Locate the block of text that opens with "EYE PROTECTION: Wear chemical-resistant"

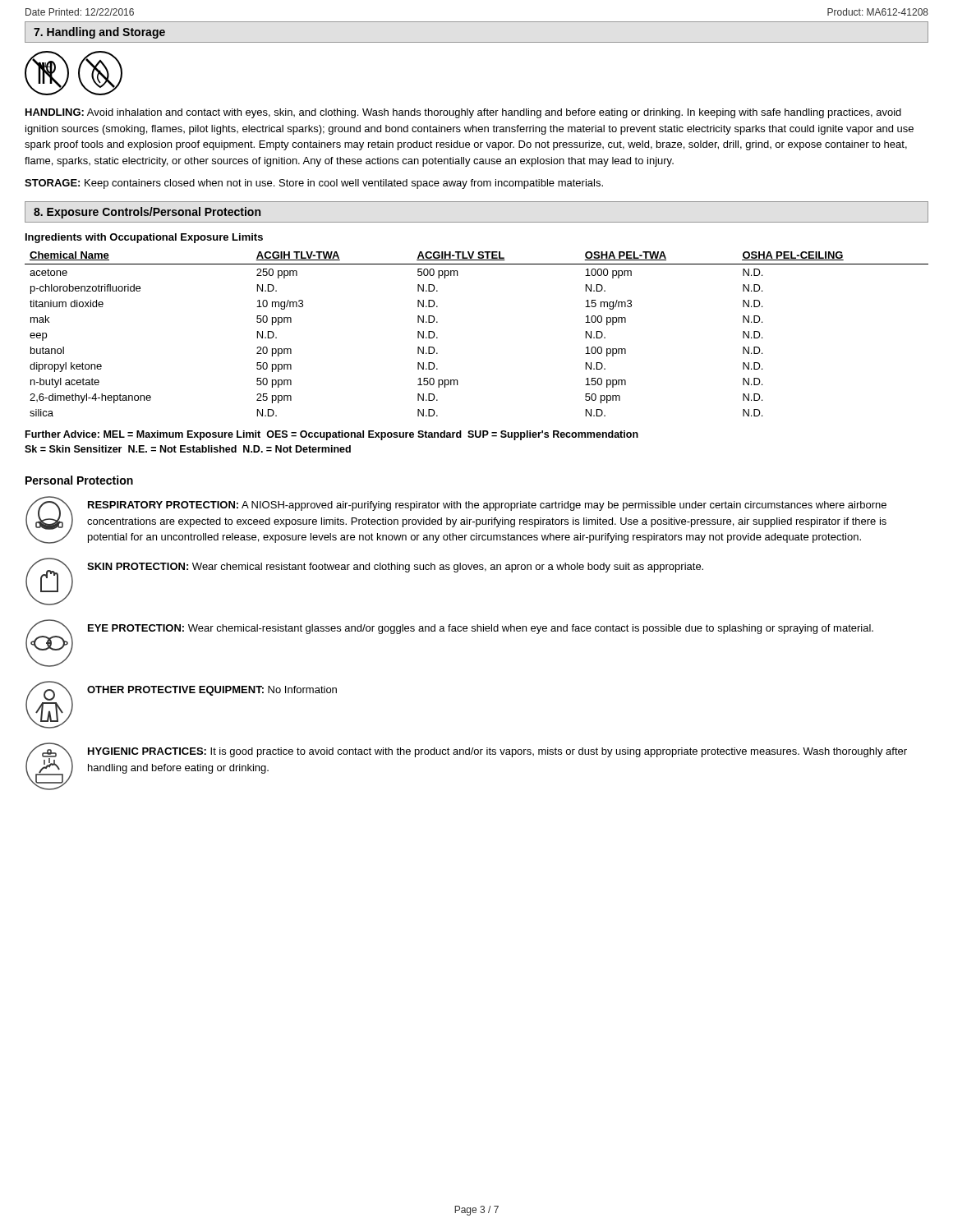pos(481,628)
